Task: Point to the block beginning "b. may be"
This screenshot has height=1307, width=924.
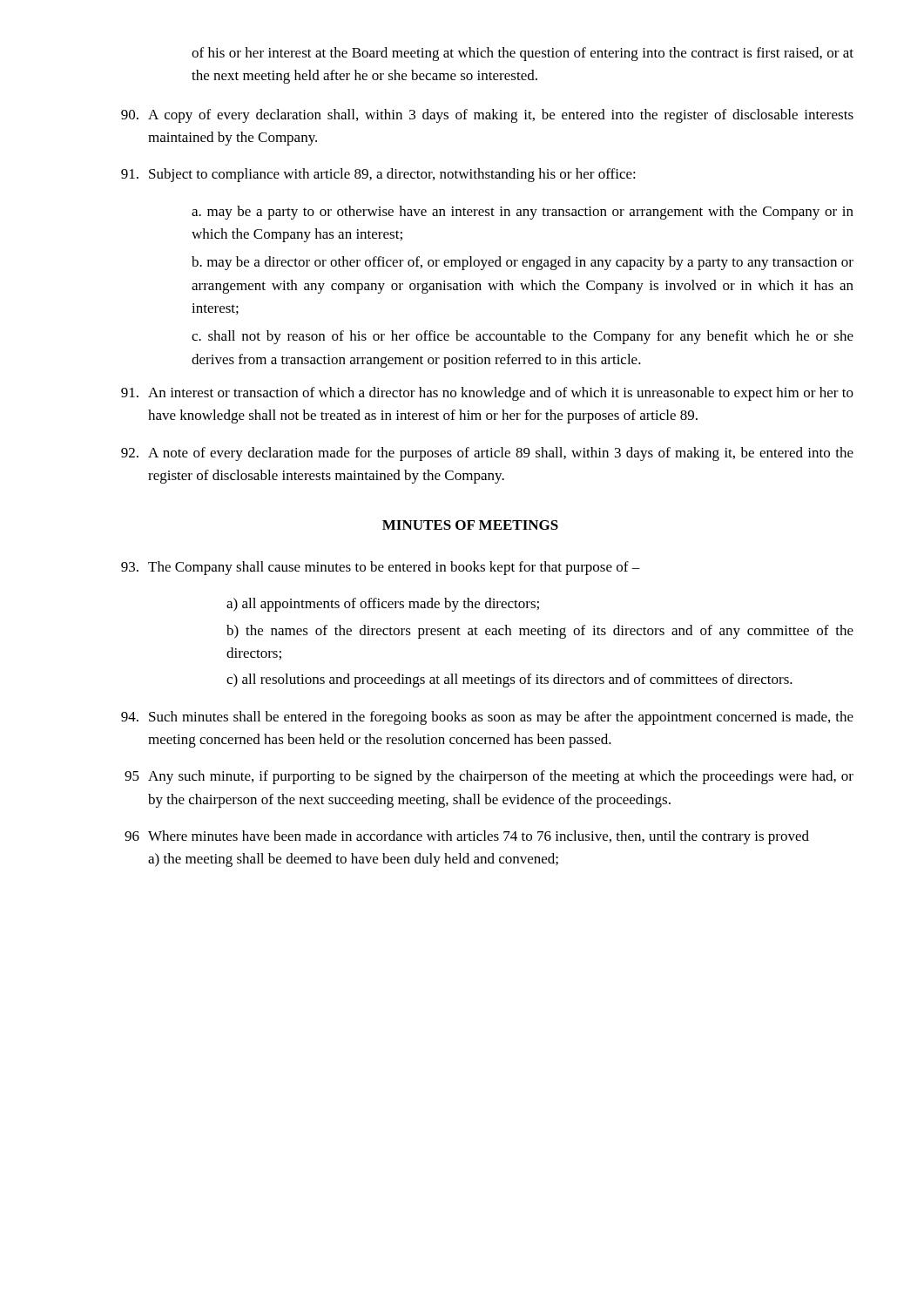Action: pyautogui.click(x=523, y=285)
